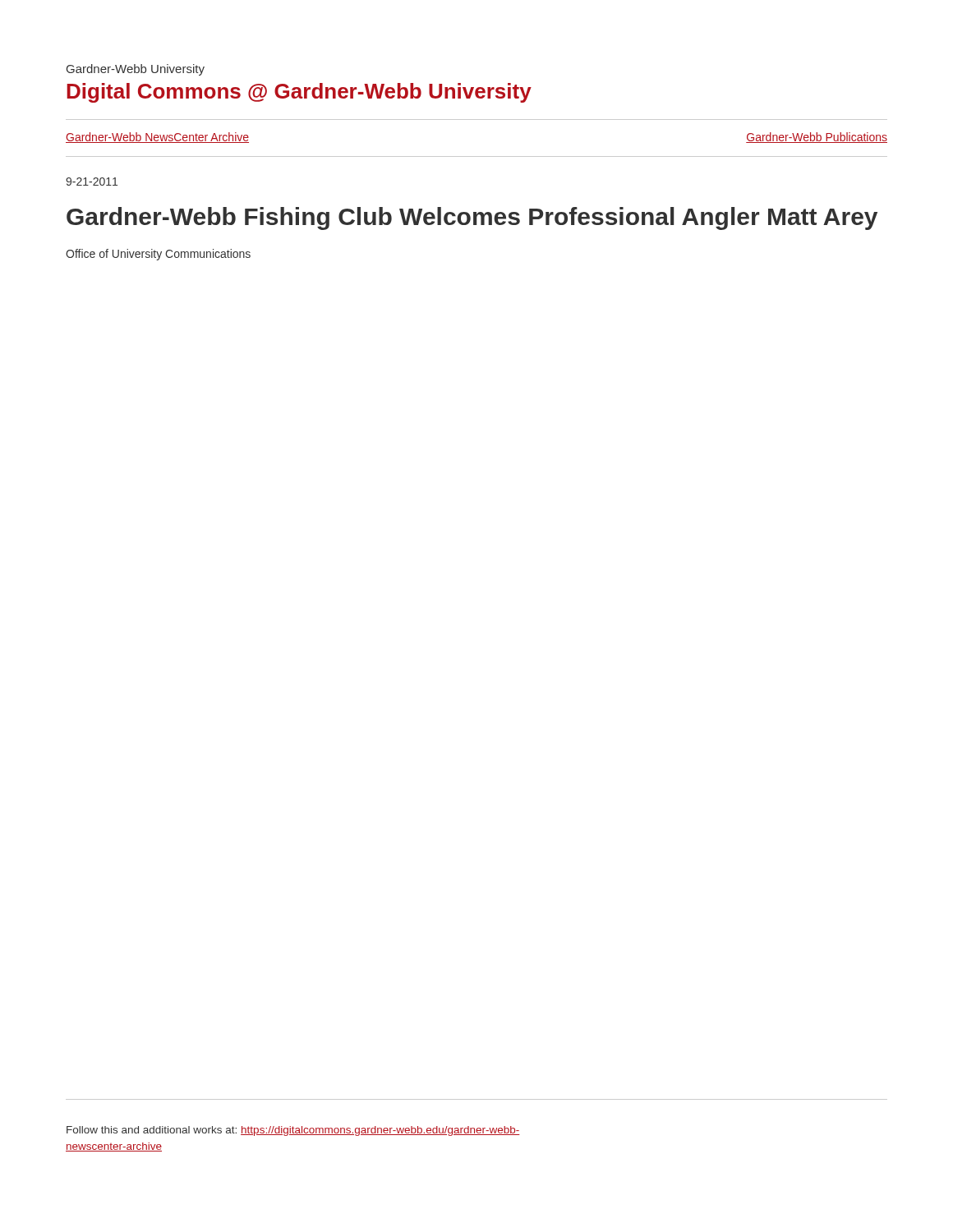This screenshot has width=953, height=1232.
Task: Select the text block starting "Digital Commons @ Gardner-Webb"
Action: click(x=298, y=91)
